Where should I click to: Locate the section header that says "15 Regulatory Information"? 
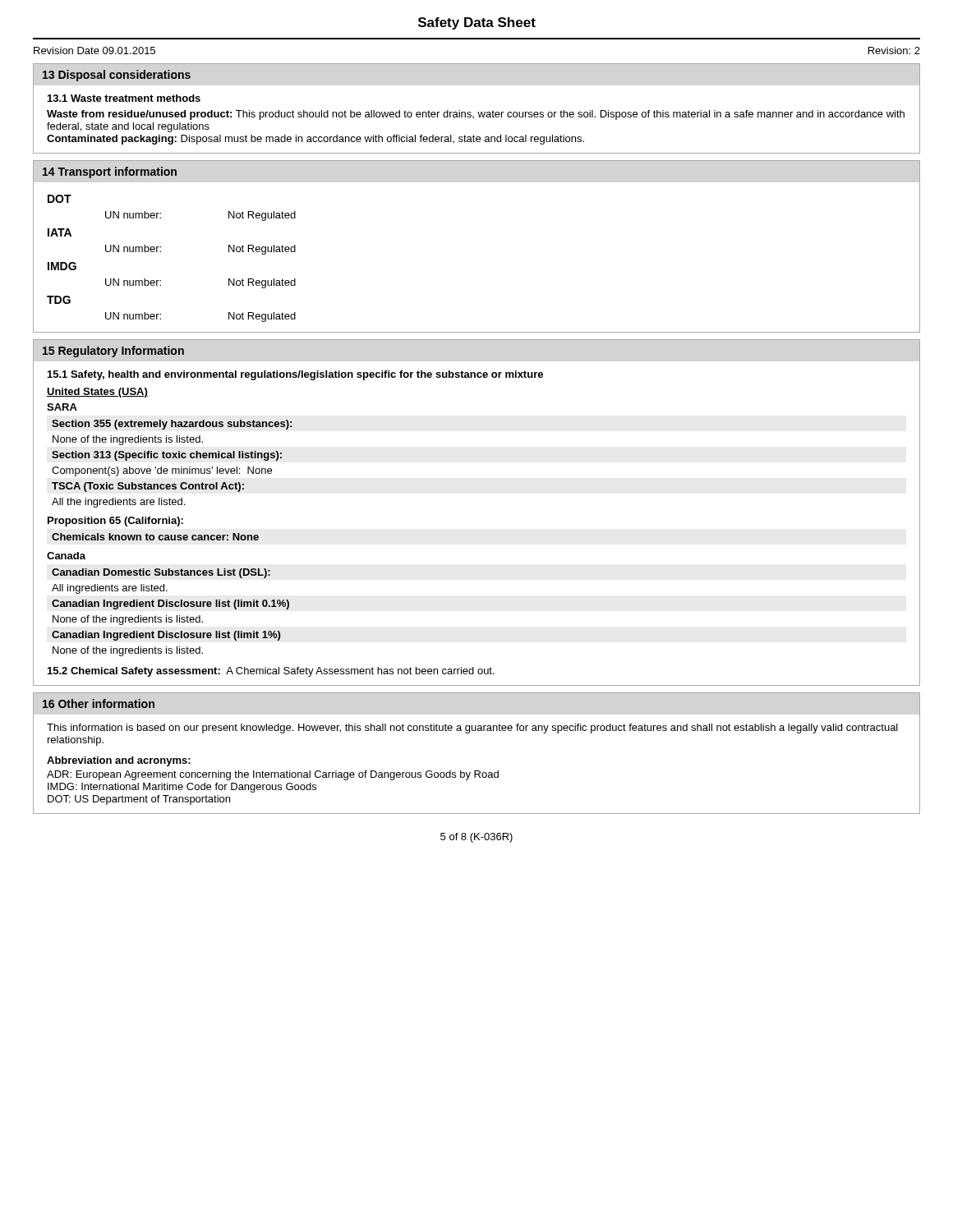pos(113,351)
